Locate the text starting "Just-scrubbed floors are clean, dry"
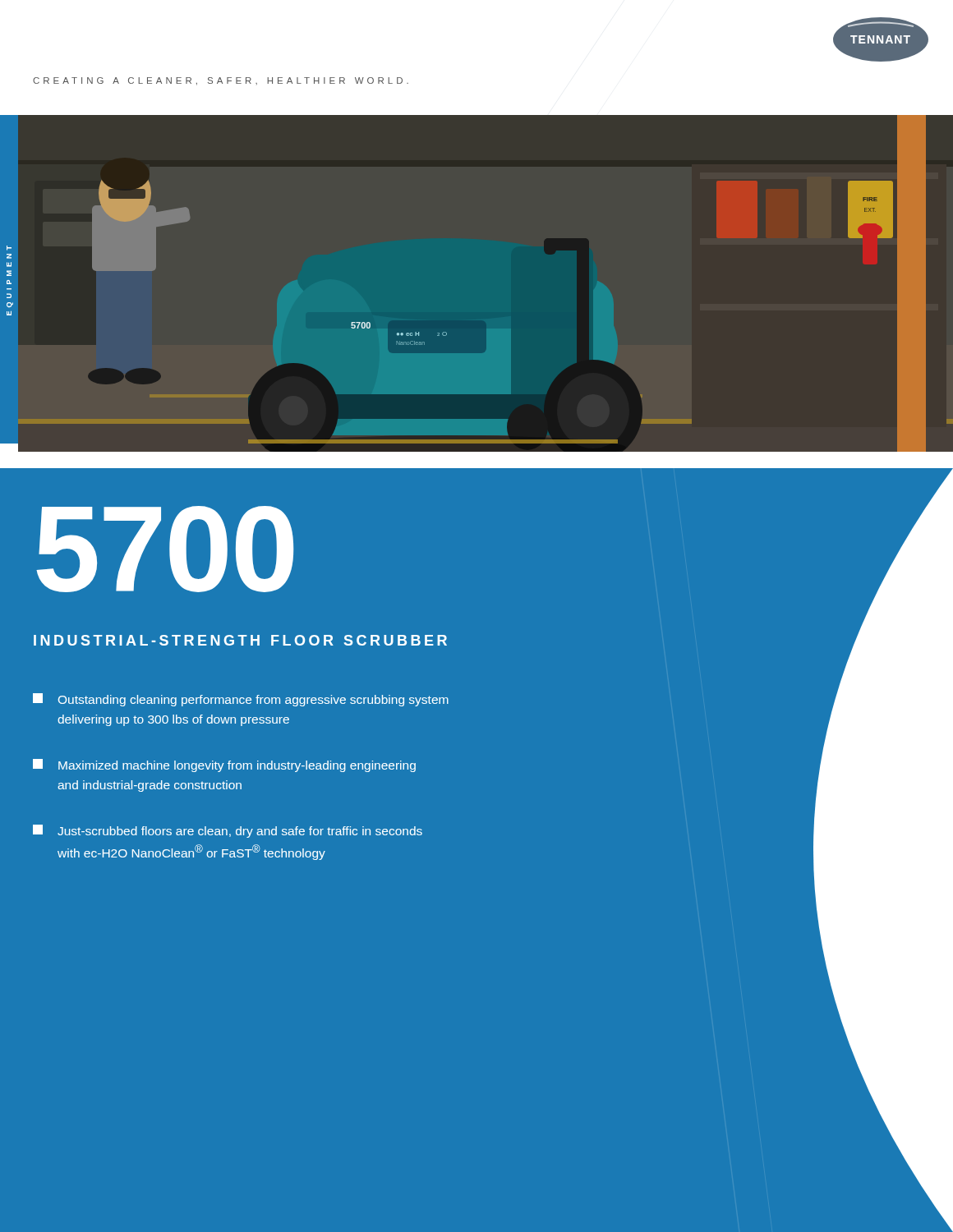 pos(228,842)
